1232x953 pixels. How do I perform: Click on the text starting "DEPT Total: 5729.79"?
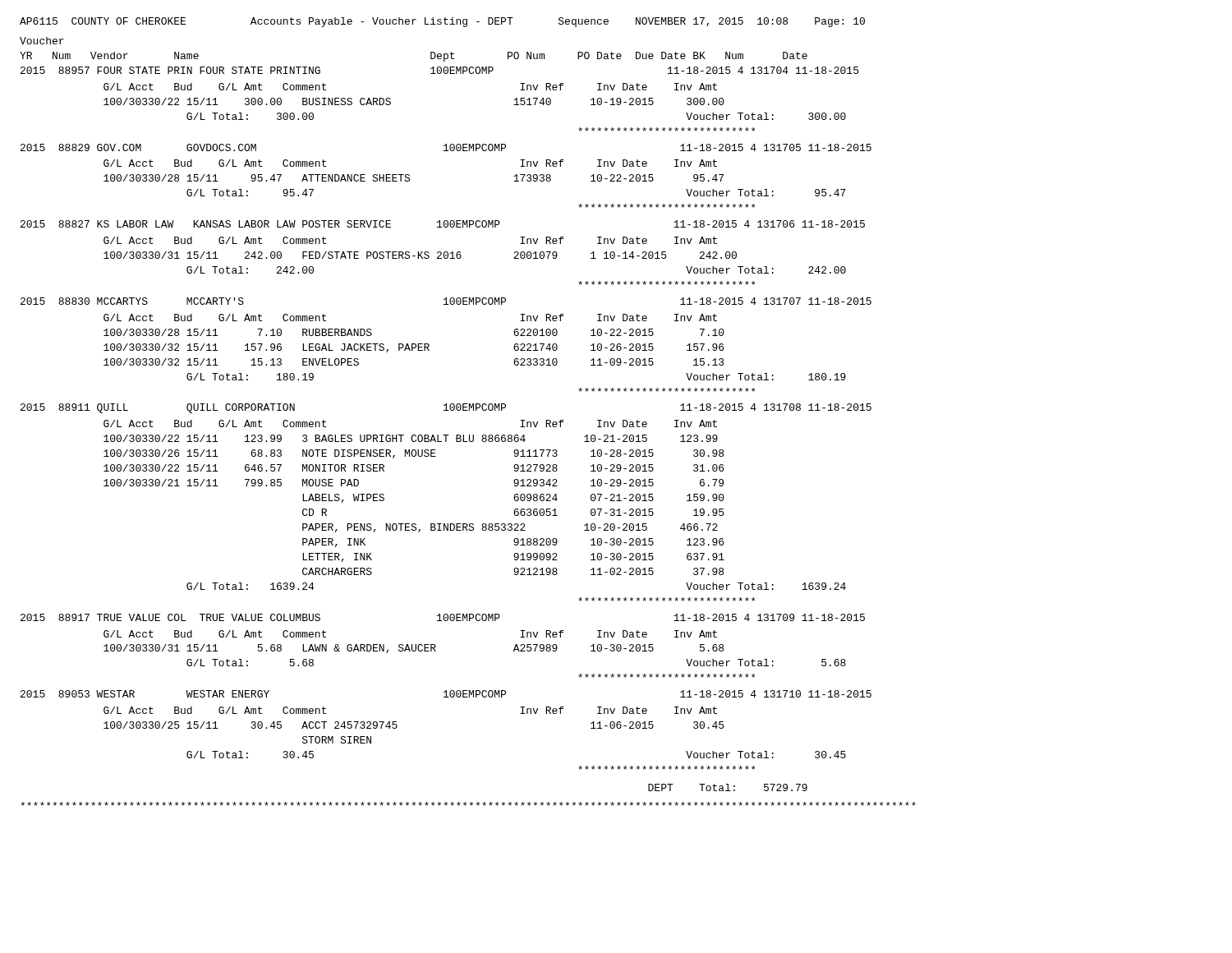pyautogui.click(x=728, y=787)
